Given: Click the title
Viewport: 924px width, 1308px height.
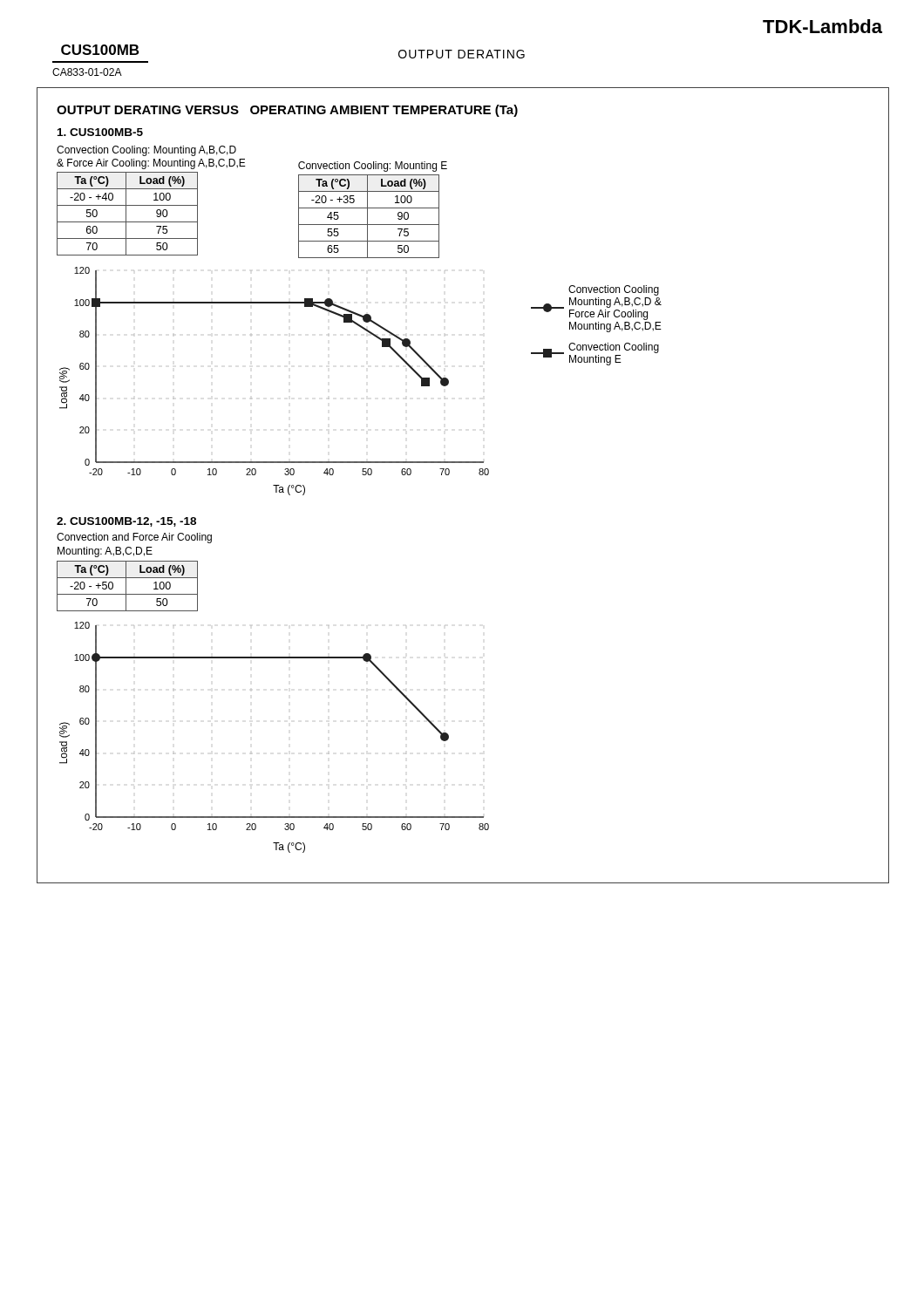Looking at the screenshot, I should click(822, 27).
